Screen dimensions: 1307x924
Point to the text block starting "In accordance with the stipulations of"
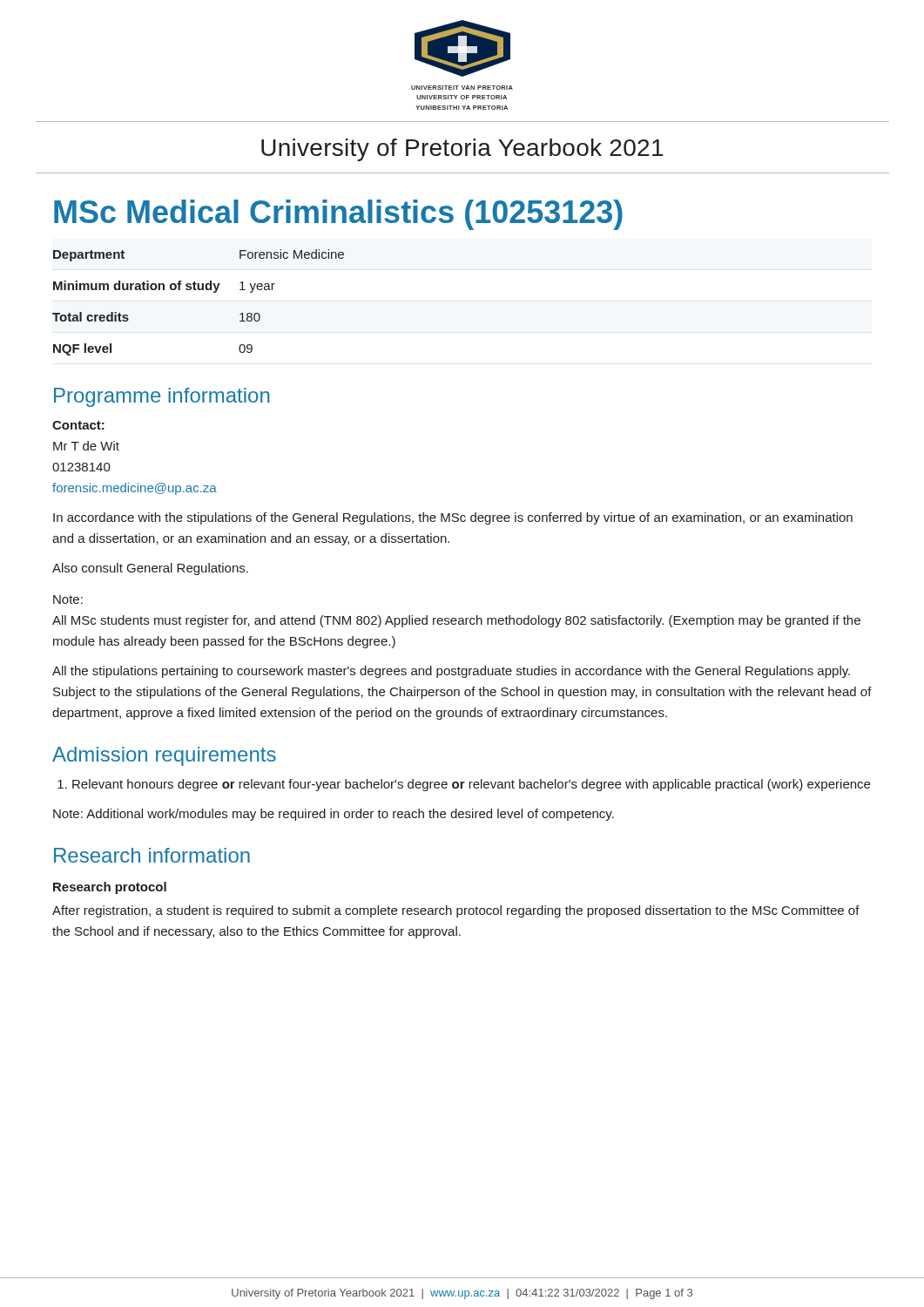click(453, 528)
